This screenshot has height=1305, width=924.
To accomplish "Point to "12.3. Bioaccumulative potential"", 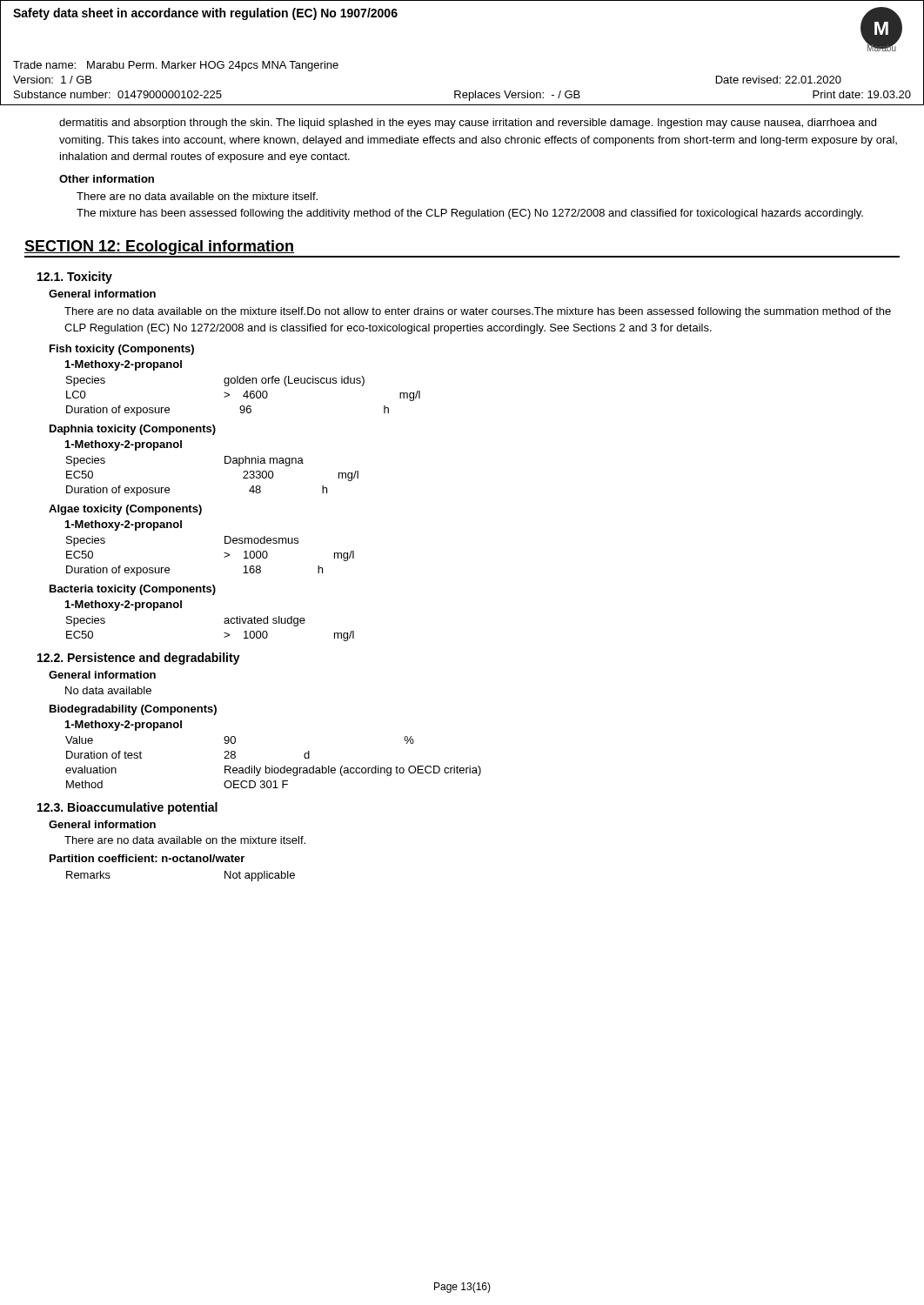I will [127, 807].
